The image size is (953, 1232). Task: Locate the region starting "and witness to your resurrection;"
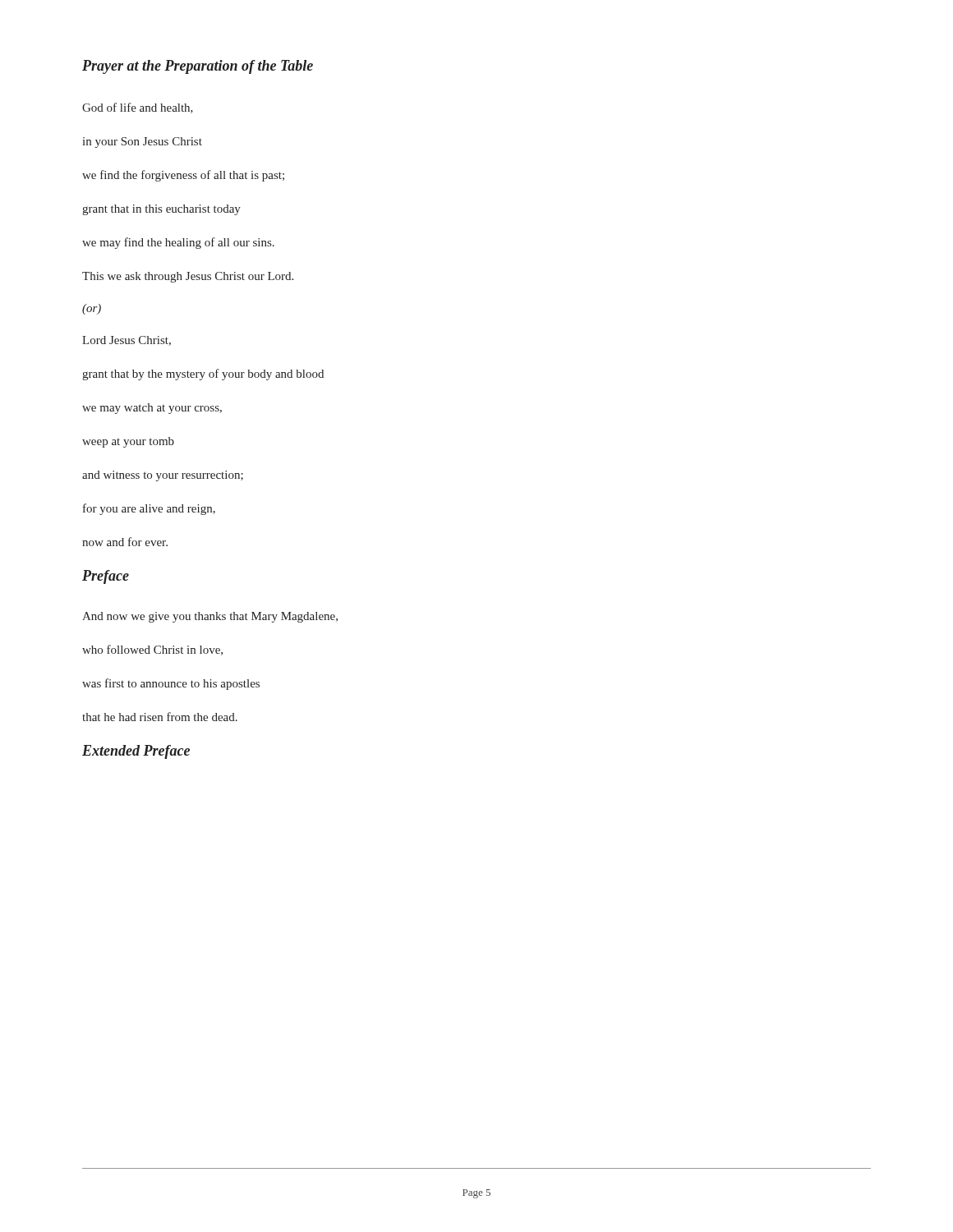[163, 475]
